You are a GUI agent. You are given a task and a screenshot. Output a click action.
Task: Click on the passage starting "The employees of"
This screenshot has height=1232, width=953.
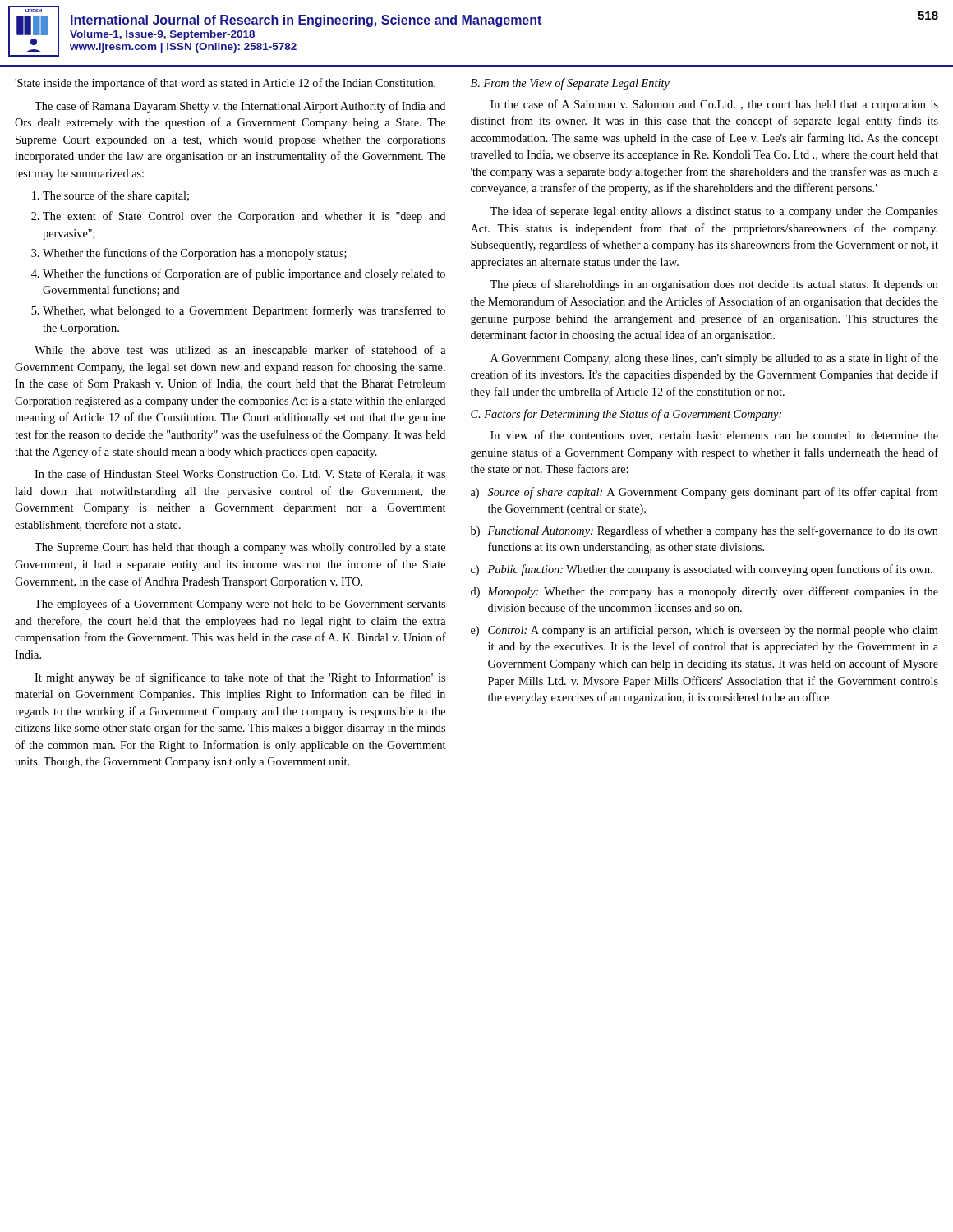tap(230, 629)
